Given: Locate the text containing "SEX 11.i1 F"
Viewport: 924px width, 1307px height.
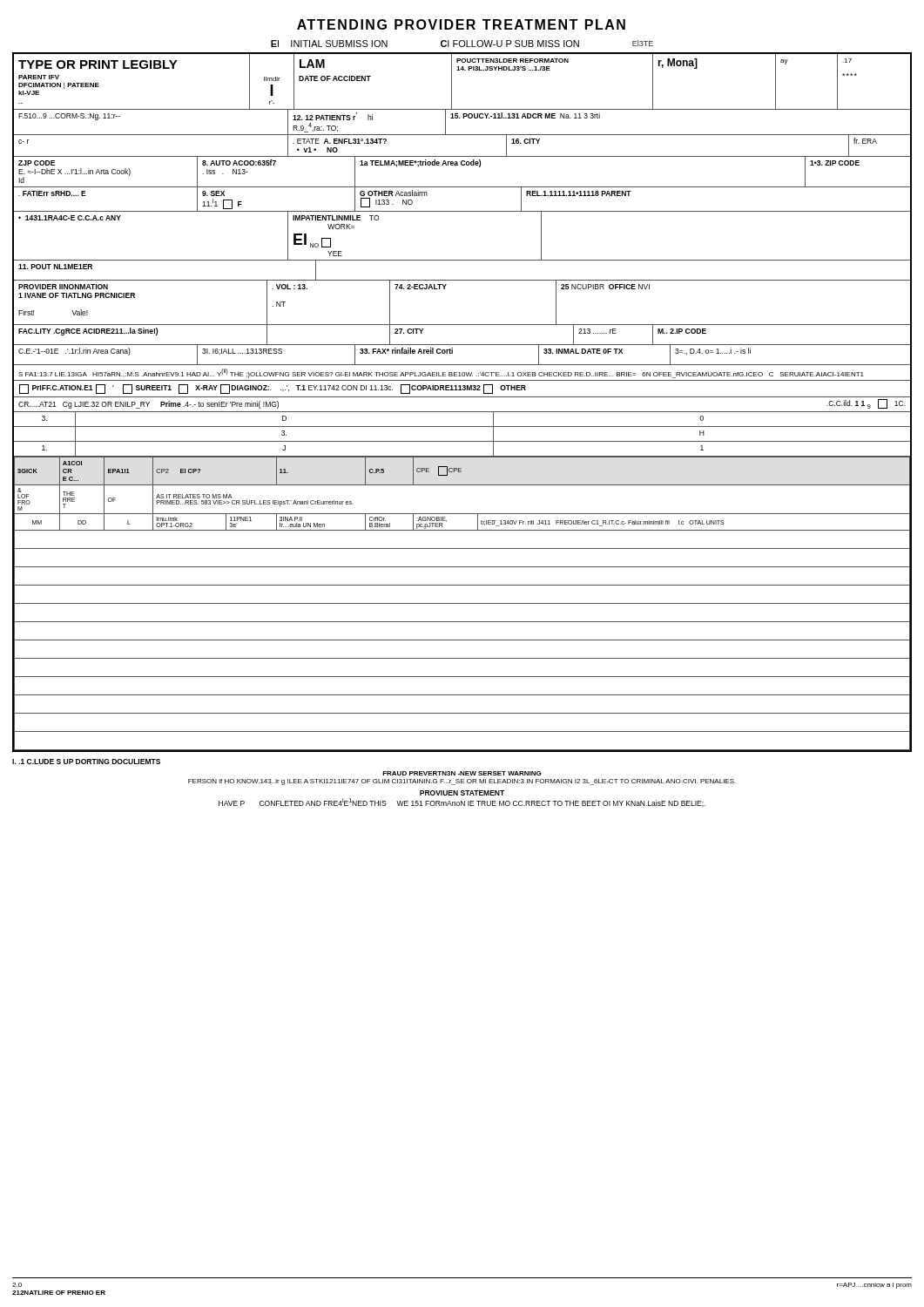Looking at the screenshot, I should (222, 199).
